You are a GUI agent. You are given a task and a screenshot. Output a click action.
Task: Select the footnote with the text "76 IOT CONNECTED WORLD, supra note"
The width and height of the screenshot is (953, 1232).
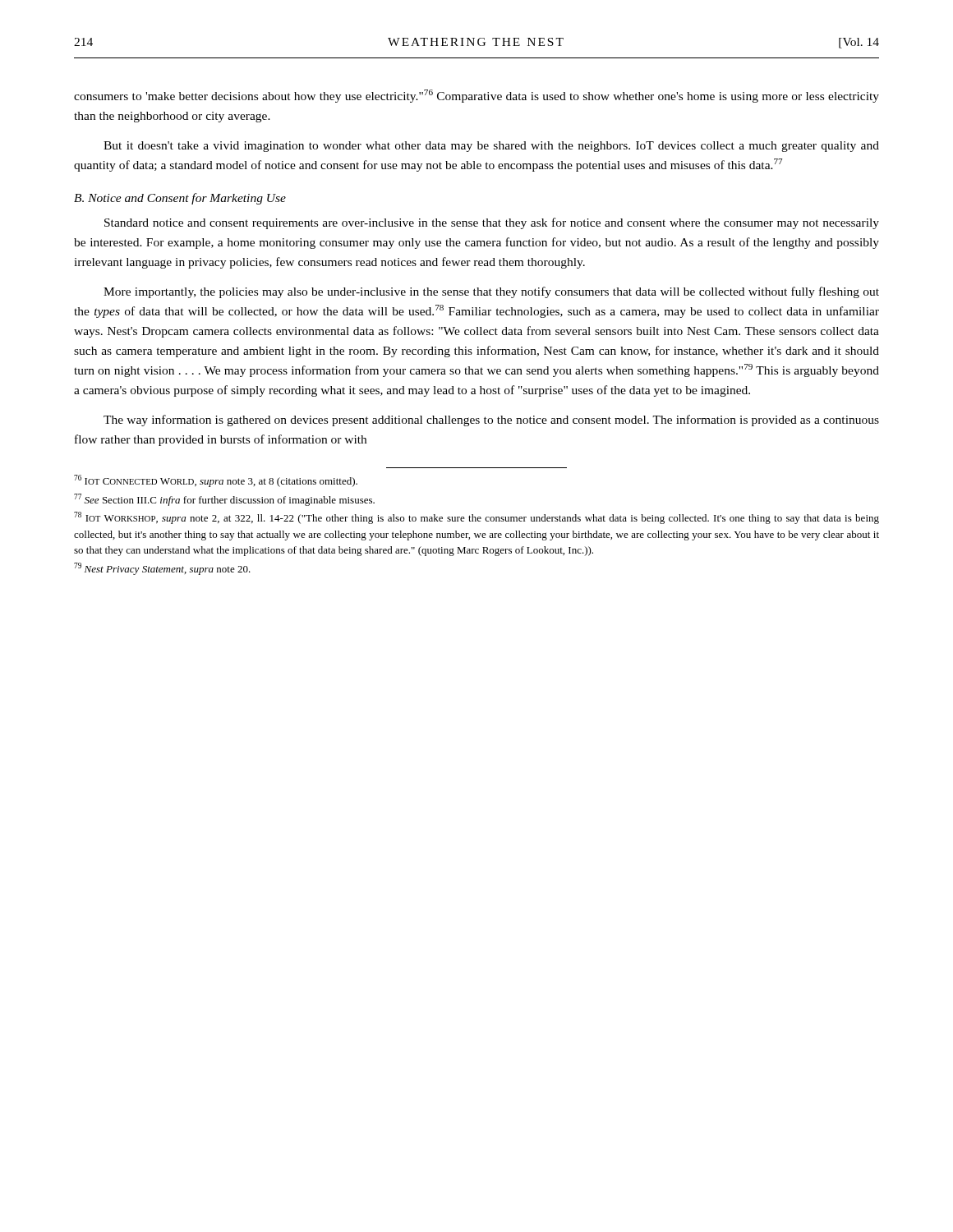pos(216,481)
